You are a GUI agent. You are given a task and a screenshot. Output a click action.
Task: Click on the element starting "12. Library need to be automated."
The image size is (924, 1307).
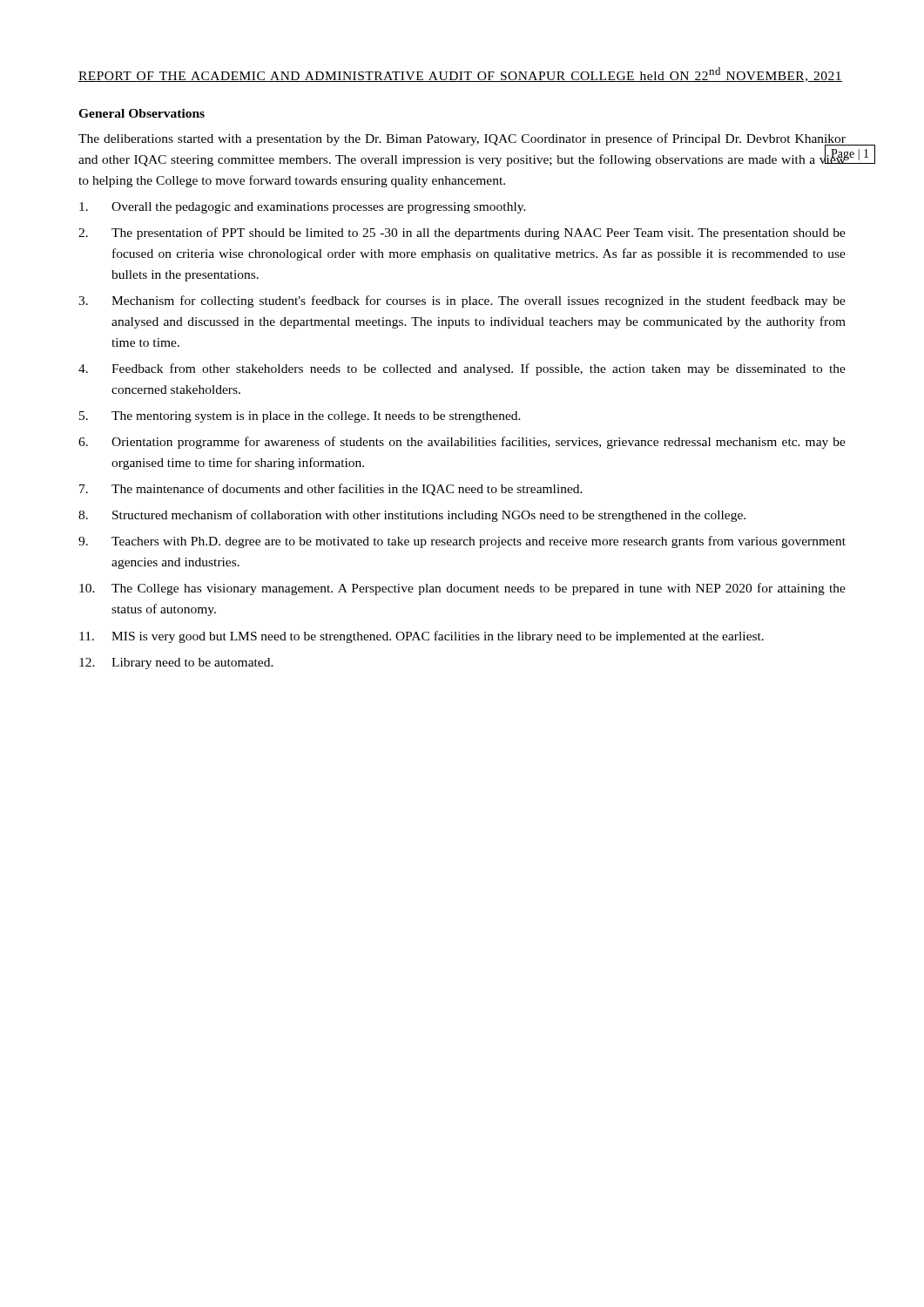[176, 664]
